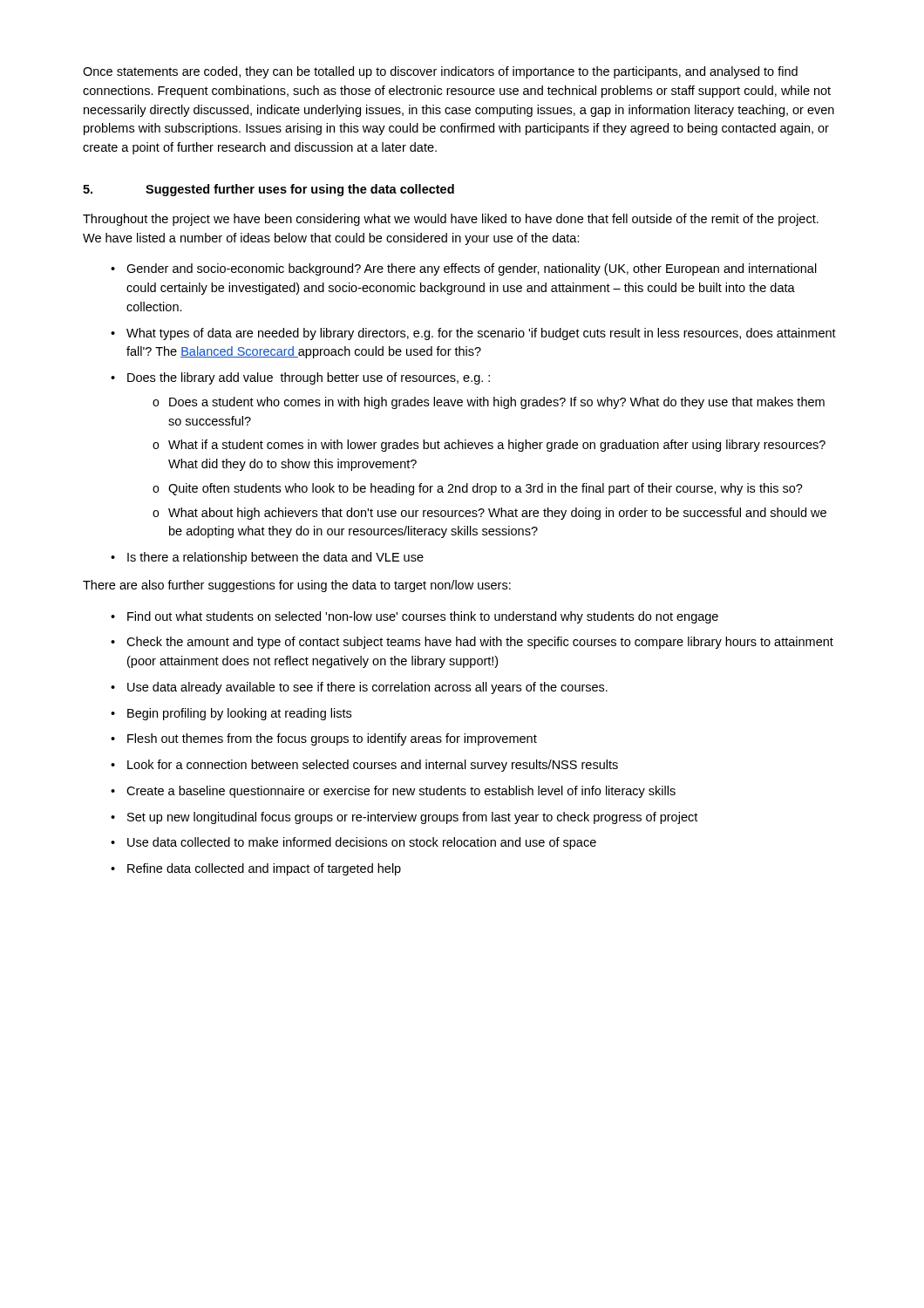Click on the element starting "Quite often students who look to be"
Image resolution: width=924 pixels, height=1308 pixels.
tap(485, 488)
